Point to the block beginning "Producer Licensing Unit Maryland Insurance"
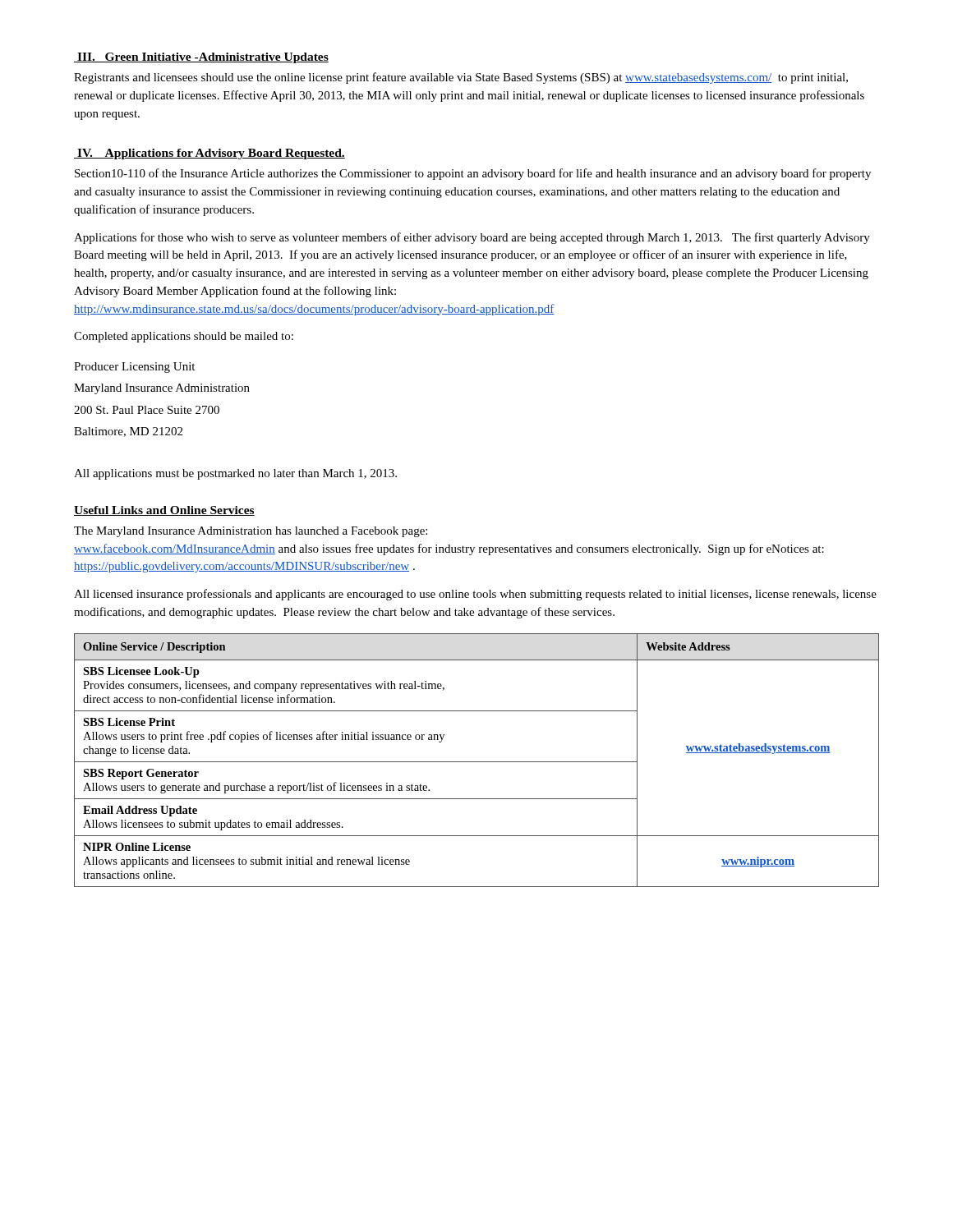This screenshot has height=1232, width=953. [162, 399]
